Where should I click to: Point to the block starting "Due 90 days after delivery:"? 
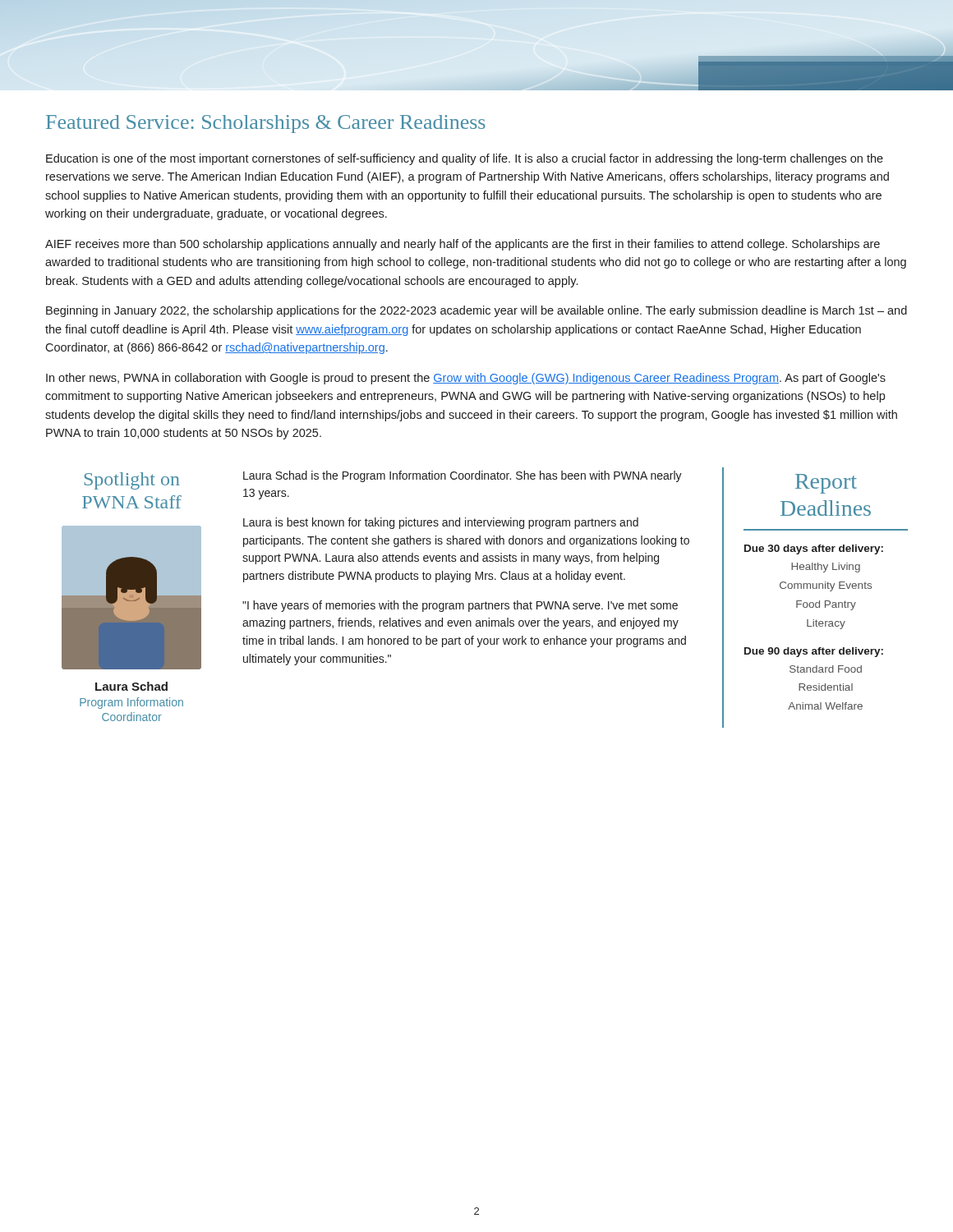(x=826, y=650)
